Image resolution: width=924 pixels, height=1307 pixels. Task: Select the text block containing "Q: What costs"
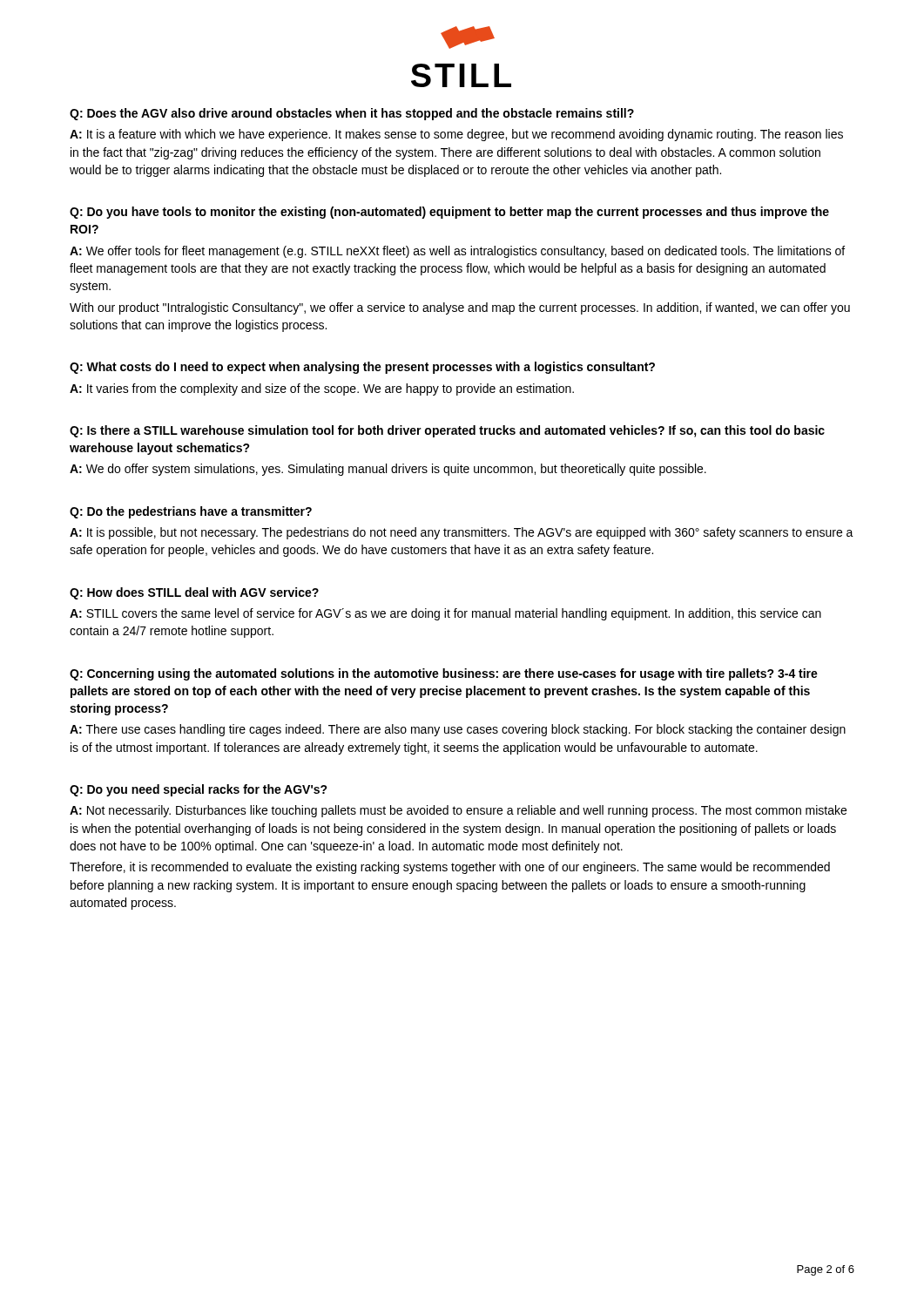[x=462, y=378]
